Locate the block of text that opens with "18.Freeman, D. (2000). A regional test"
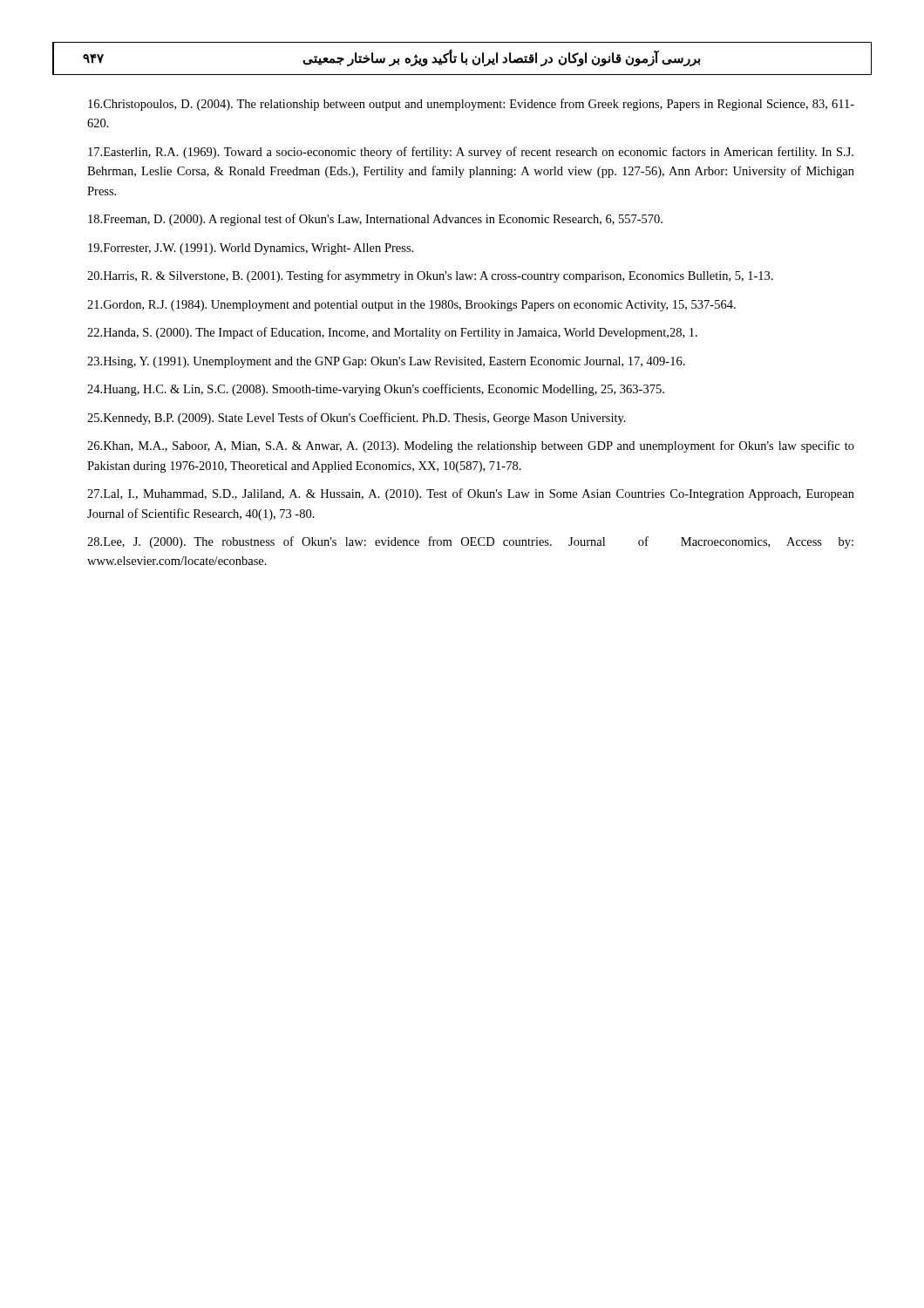 [471, 219]
